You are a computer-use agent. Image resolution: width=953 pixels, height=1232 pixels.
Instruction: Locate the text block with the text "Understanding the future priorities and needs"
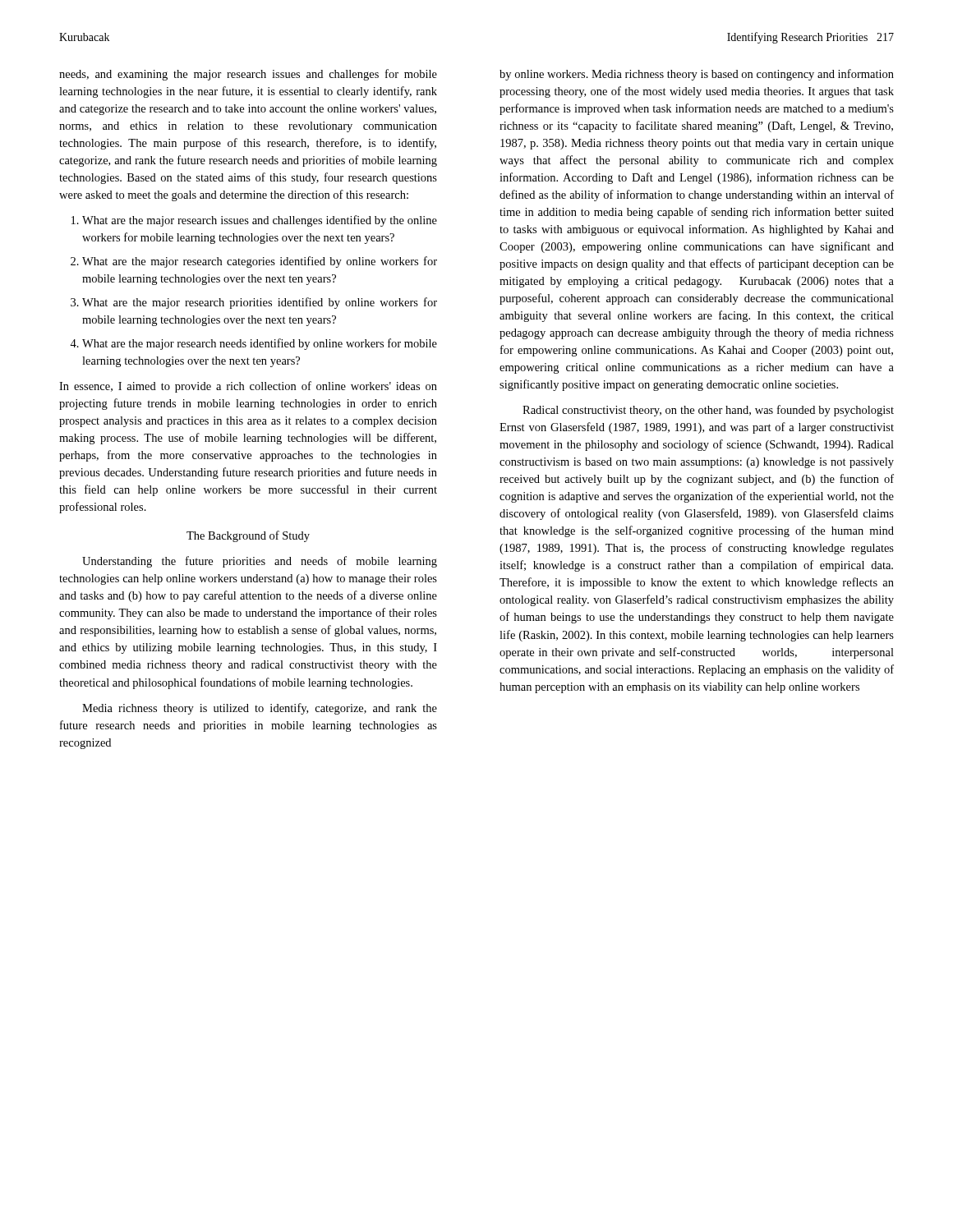(x=248, y=652)
